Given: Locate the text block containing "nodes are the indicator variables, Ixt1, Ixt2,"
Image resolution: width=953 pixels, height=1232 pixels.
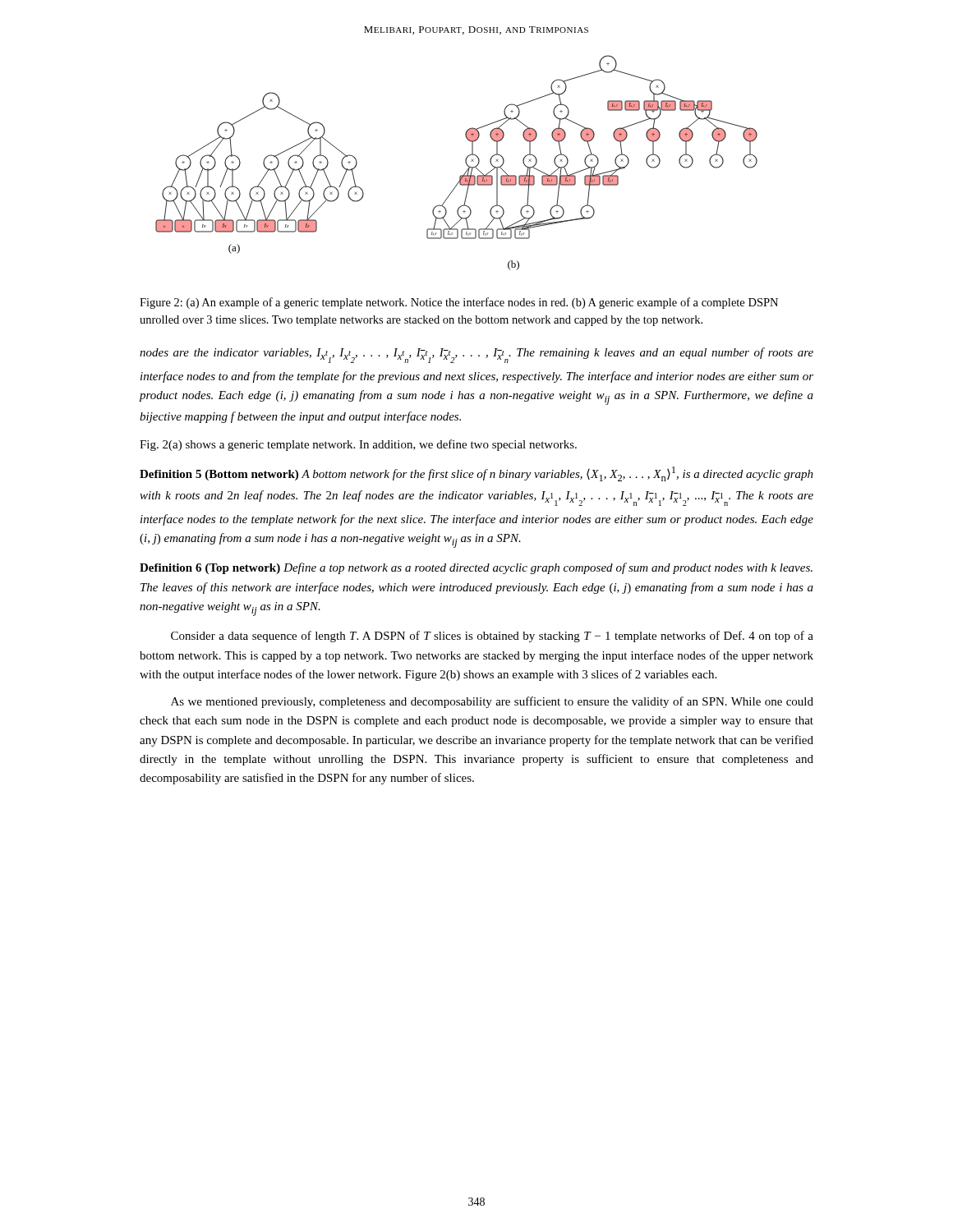Looking at the screenshot, I should (476, 385).
